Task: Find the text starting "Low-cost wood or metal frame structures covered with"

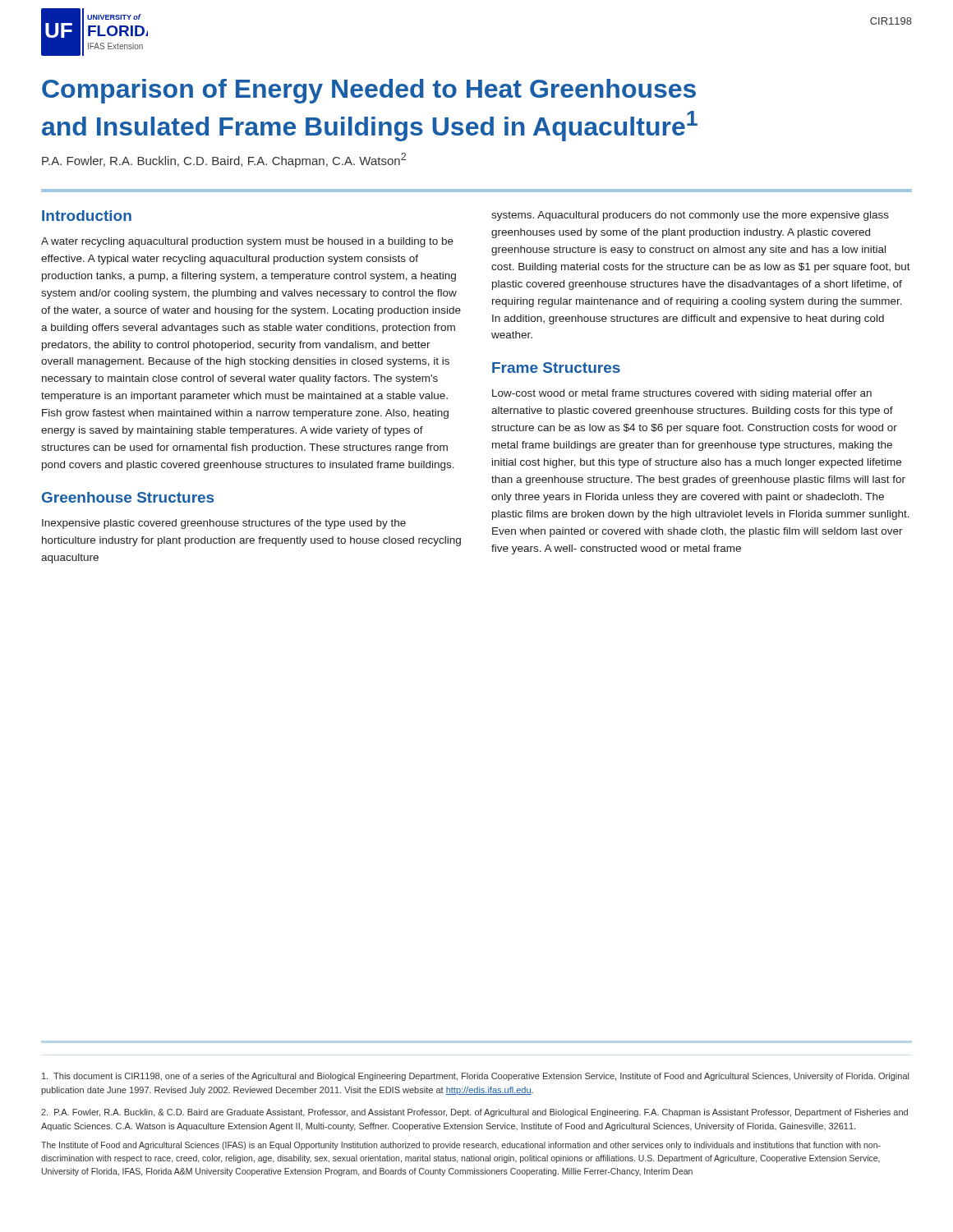Action: (x=702, y=471)
